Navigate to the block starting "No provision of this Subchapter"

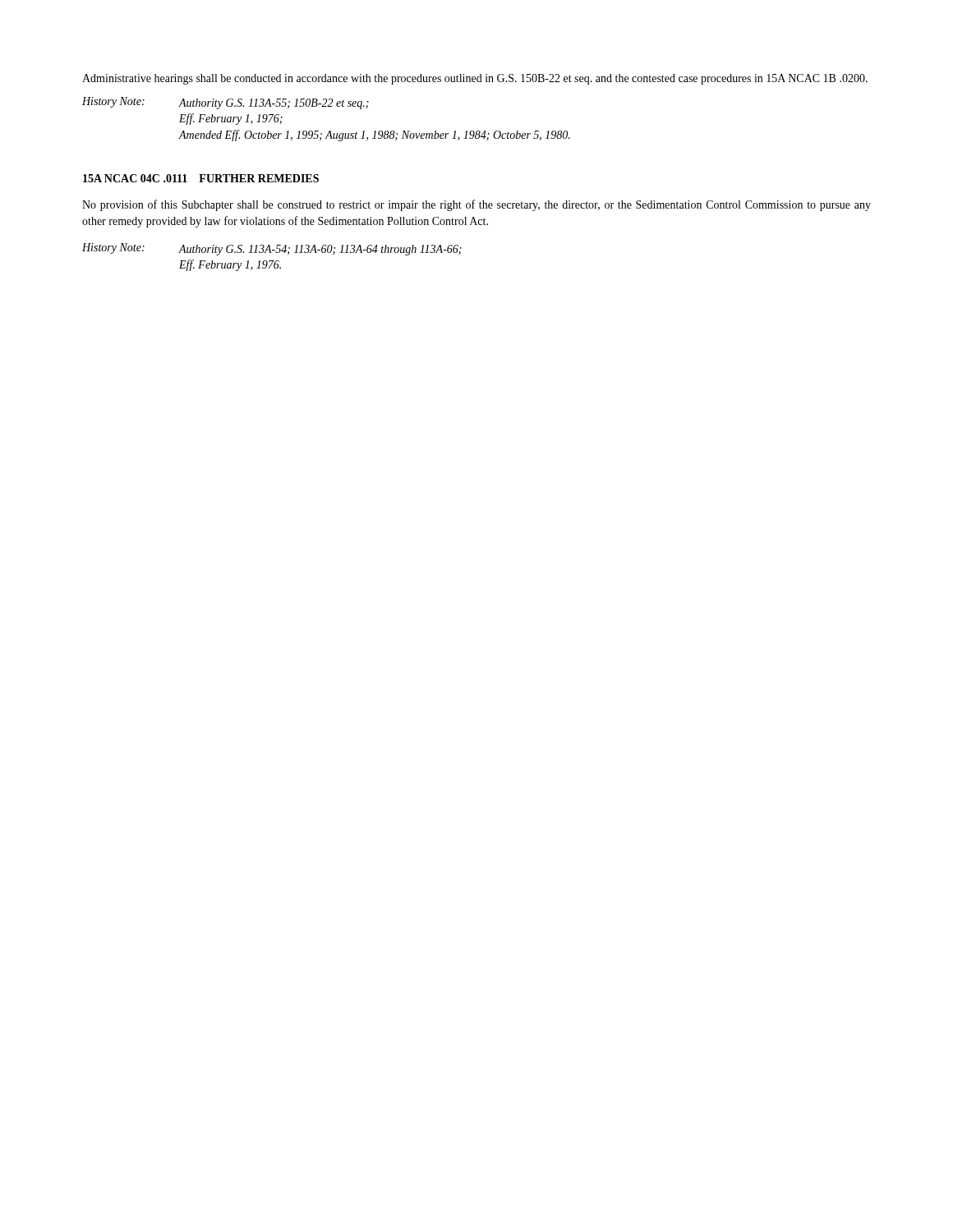click(x=476, y=214)
